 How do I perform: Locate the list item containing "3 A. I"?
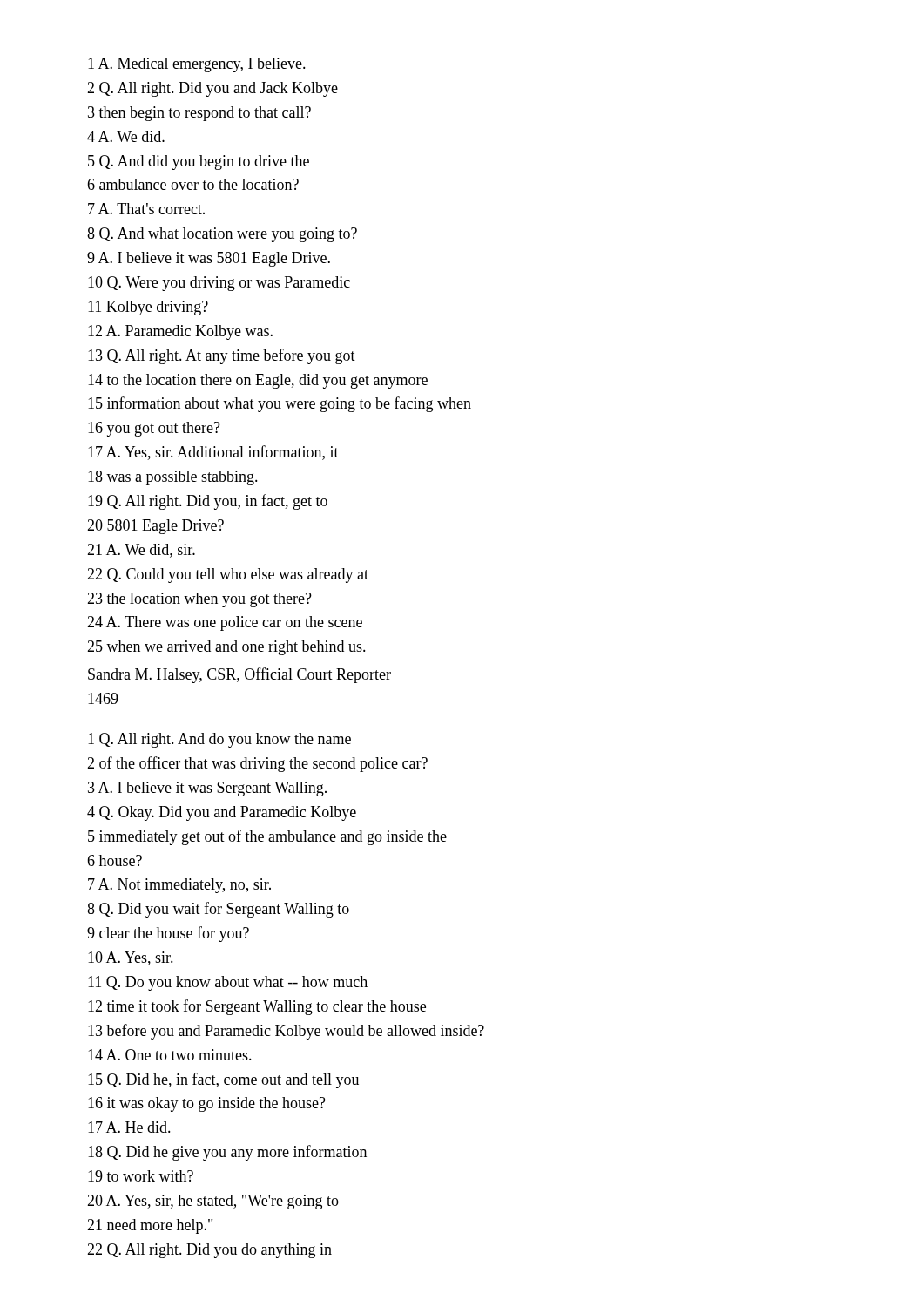point(207,788)
